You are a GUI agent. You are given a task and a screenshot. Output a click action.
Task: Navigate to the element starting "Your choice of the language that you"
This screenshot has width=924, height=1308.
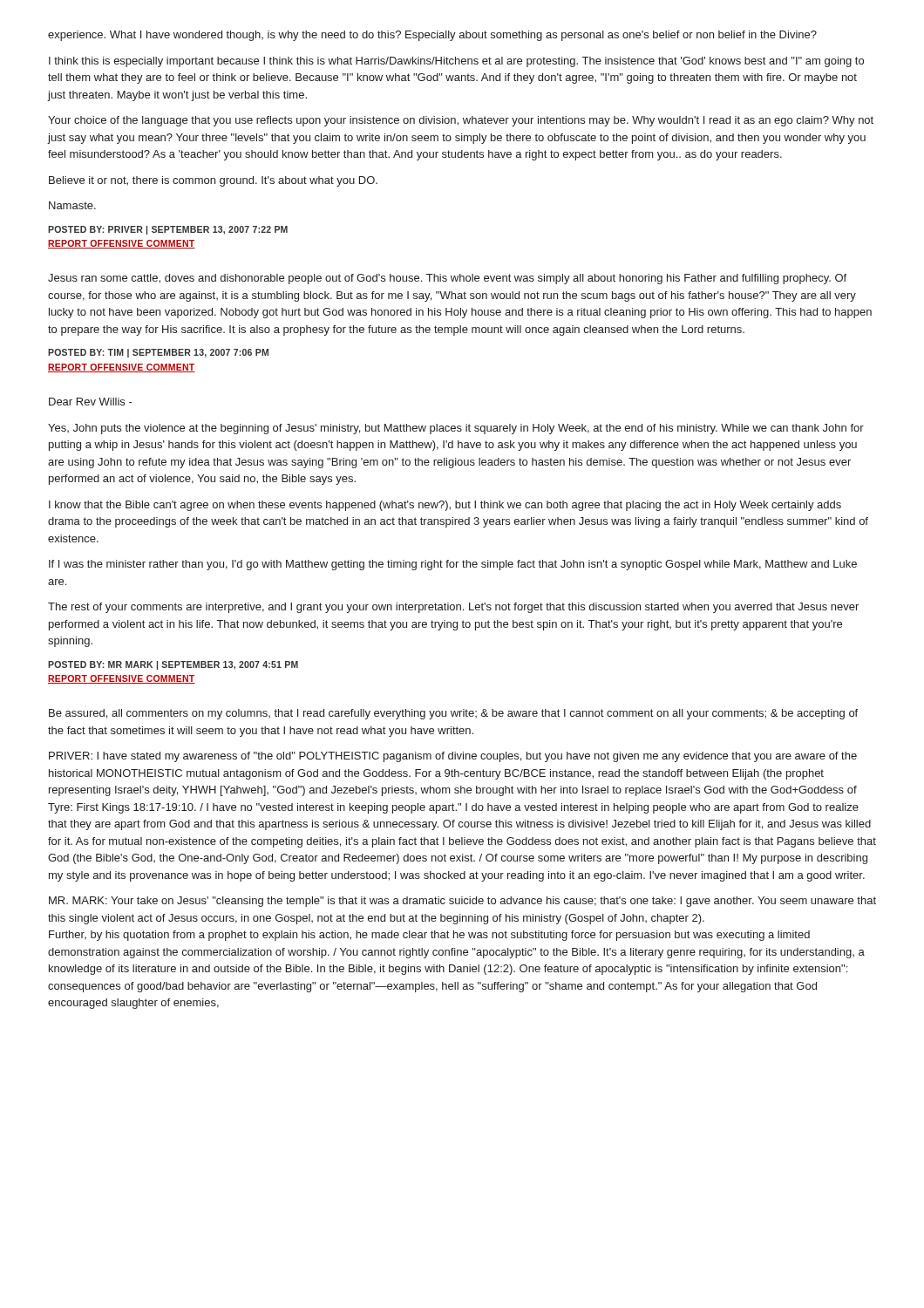[462, 137]
